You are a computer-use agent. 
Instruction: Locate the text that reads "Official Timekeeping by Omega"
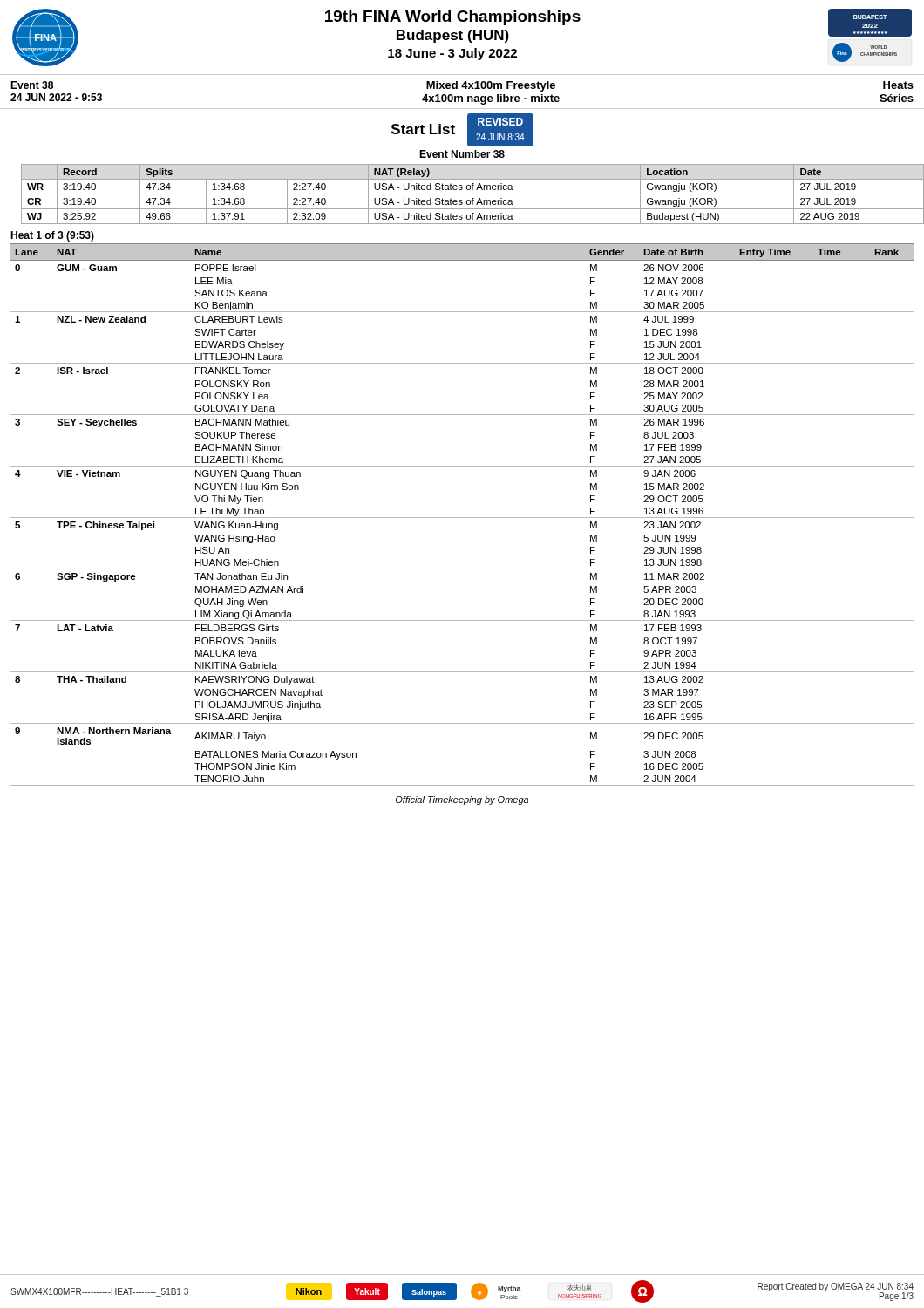coord(462,799)
